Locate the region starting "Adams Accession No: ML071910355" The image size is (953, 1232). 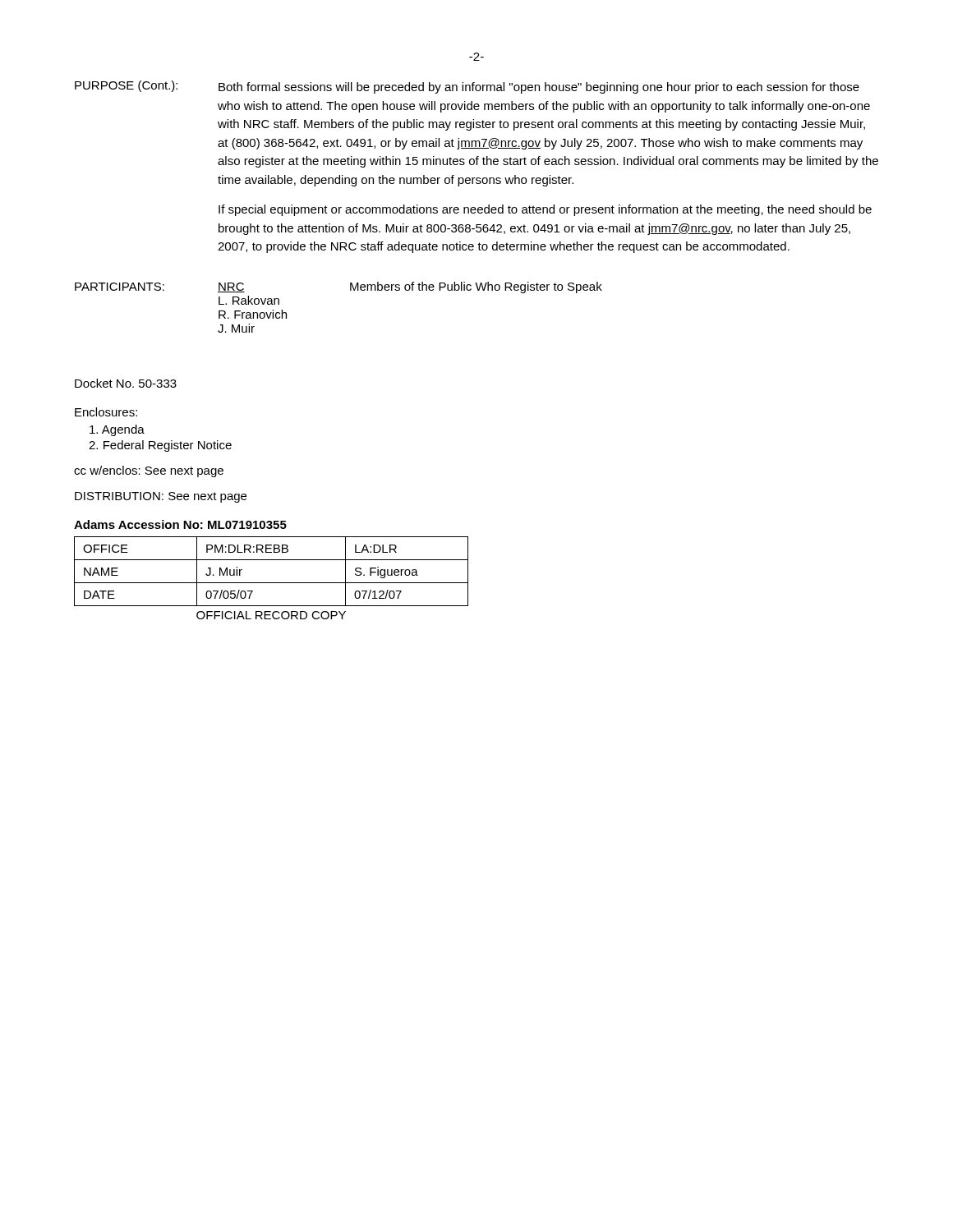(x=180, y=524)
